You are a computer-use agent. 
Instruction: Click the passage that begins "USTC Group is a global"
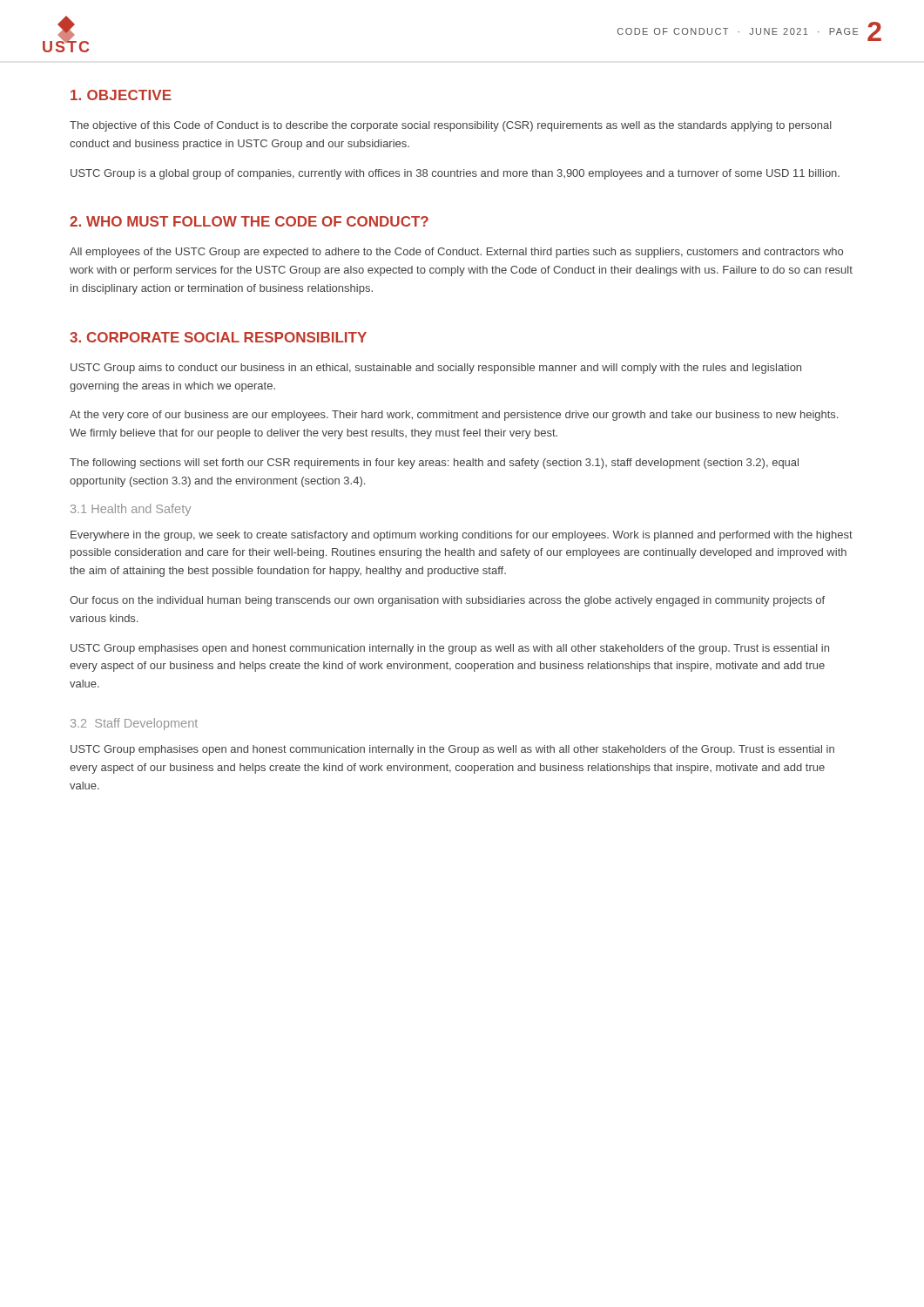tap(455, 173)
